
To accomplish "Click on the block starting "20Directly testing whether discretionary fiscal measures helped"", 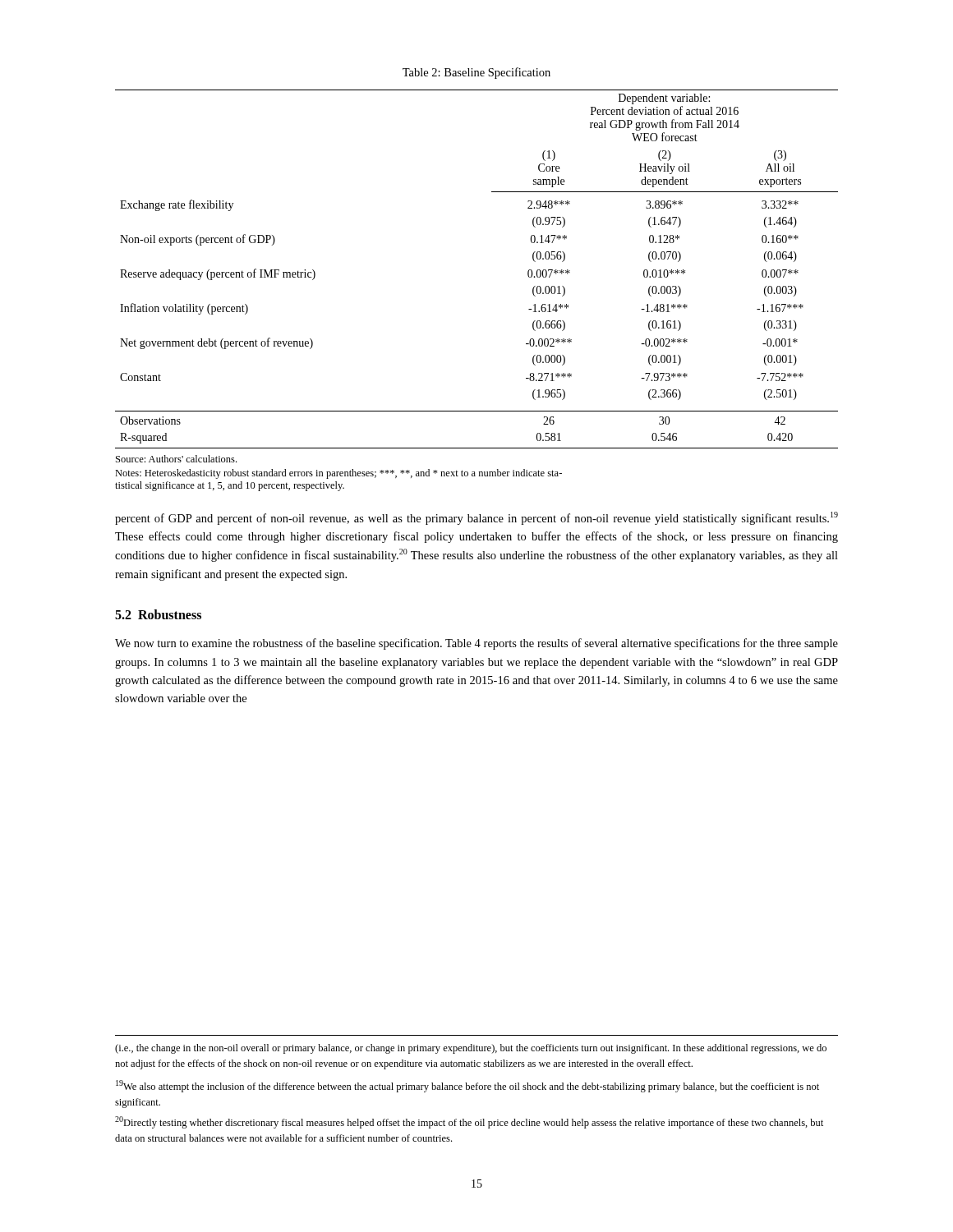I will (469, 1130).
